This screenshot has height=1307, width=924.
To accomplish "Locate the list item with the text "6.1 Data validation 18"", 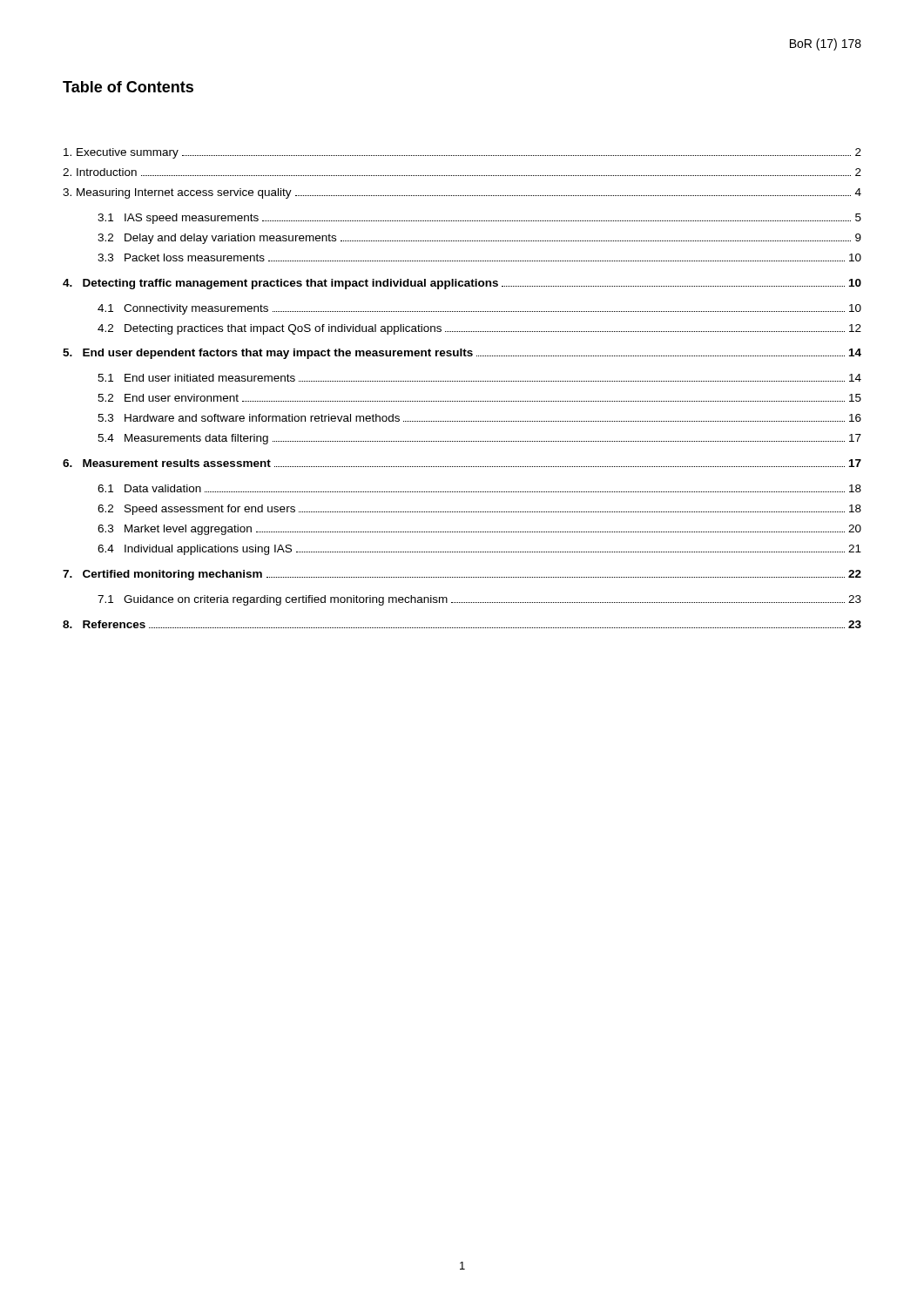I will click(x=479, y=489).
